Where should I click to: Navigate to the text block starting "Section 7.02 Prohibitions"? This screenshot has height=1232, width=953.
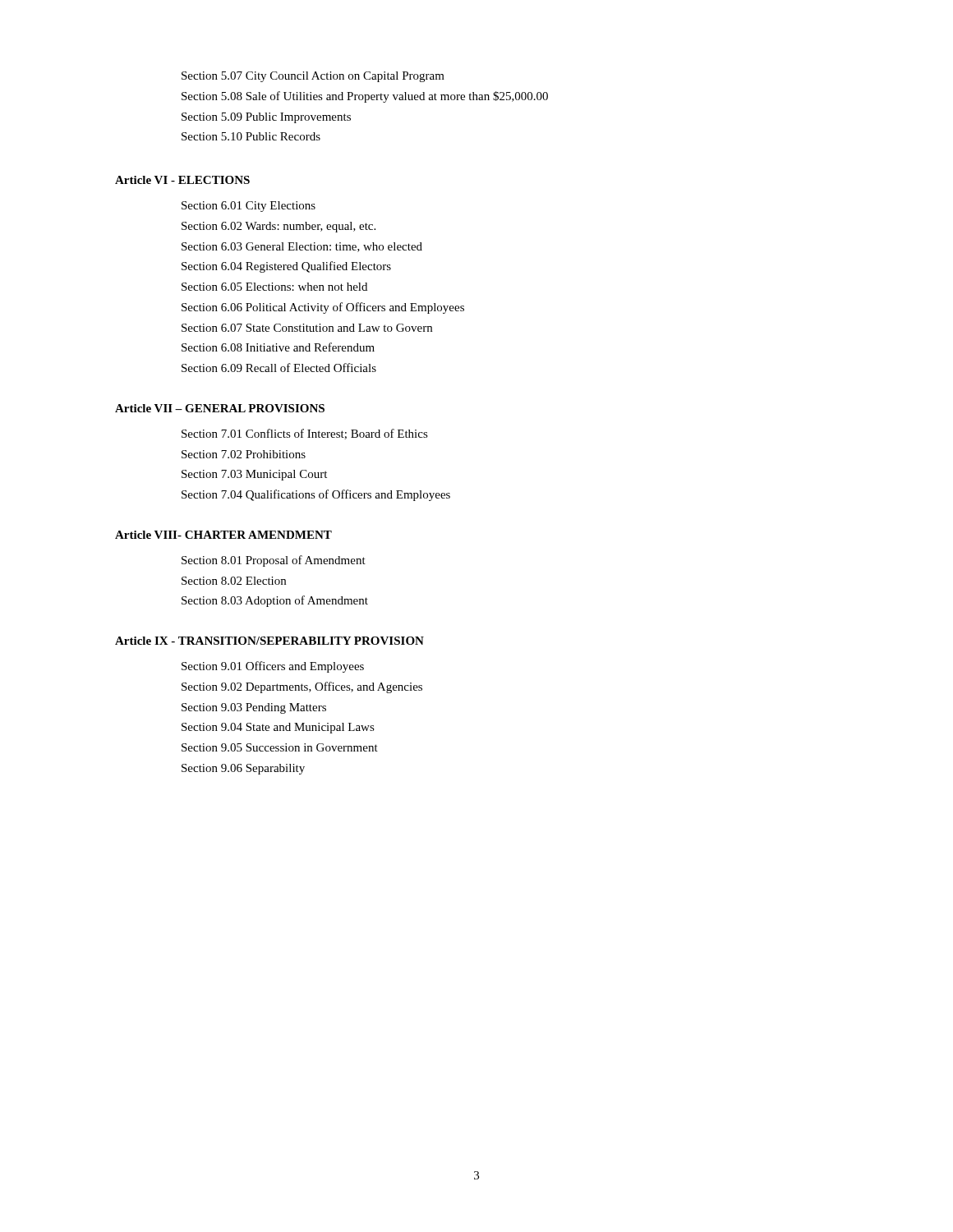[x=243, y=454]
